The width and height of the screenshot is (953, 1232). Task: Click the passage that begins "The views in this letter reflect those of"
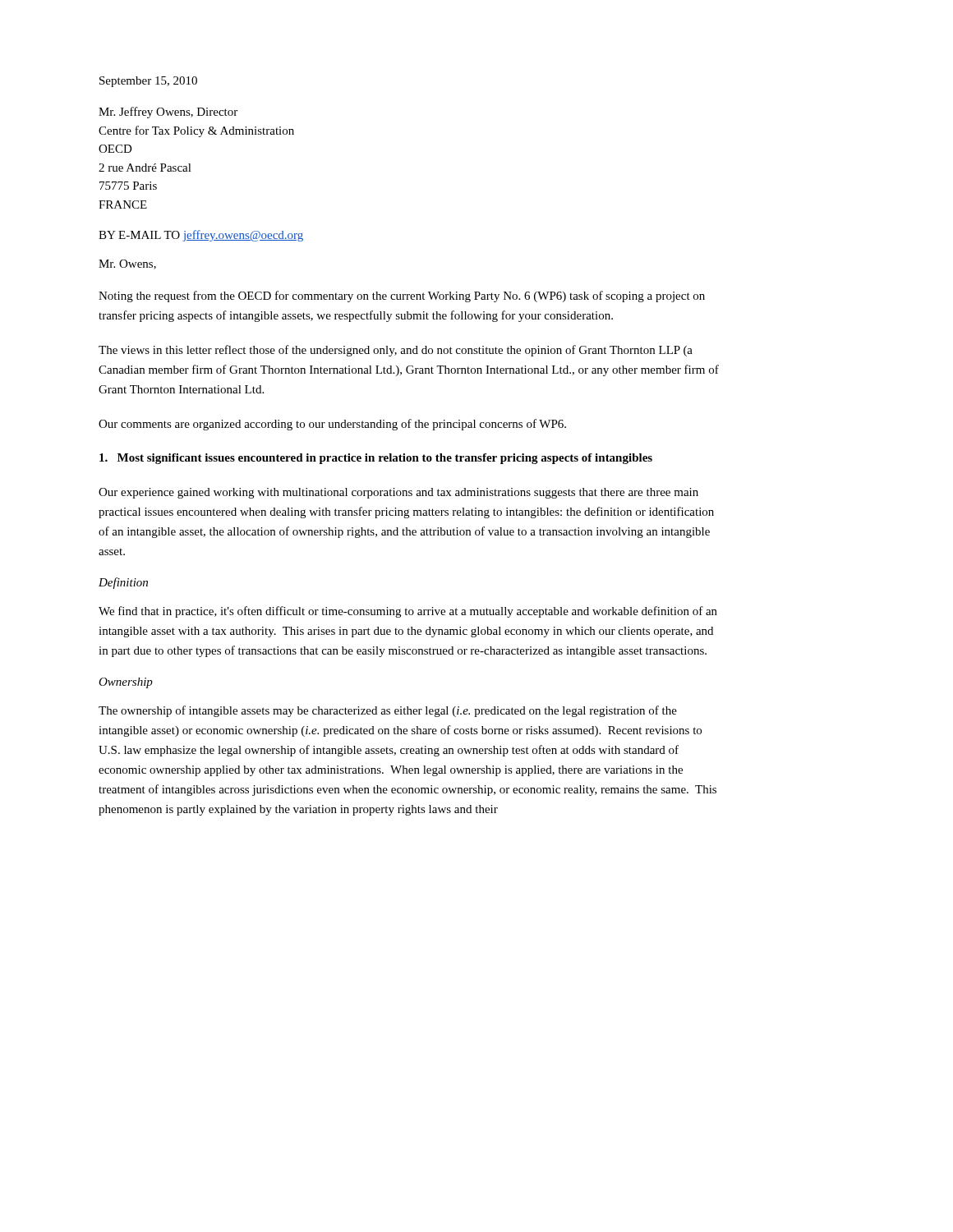click(x=409, y=370)
